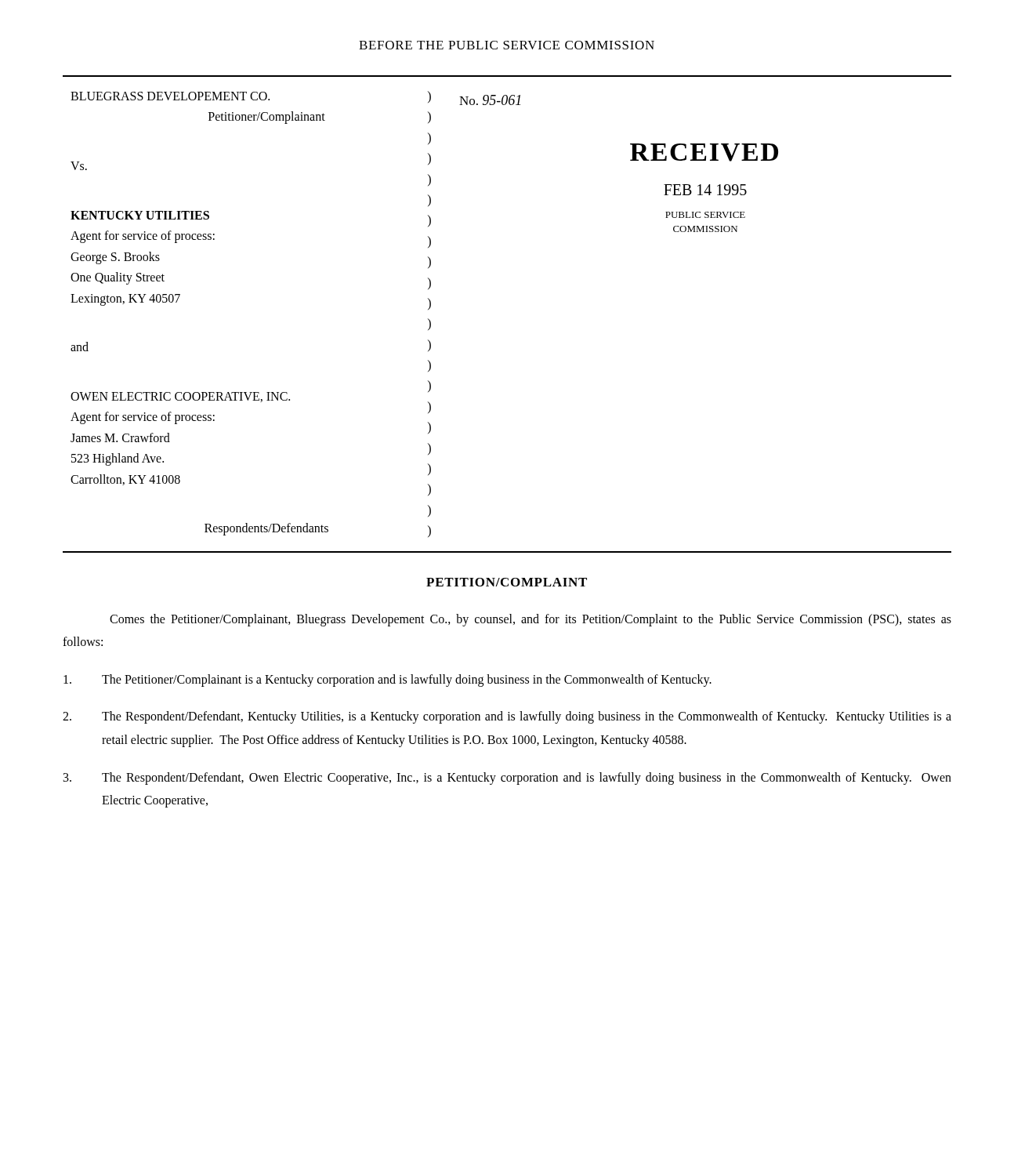Locate the block of text that opens with "2. The Respondent/Defendant, Kentucky Utilities,"

[507, 728]
